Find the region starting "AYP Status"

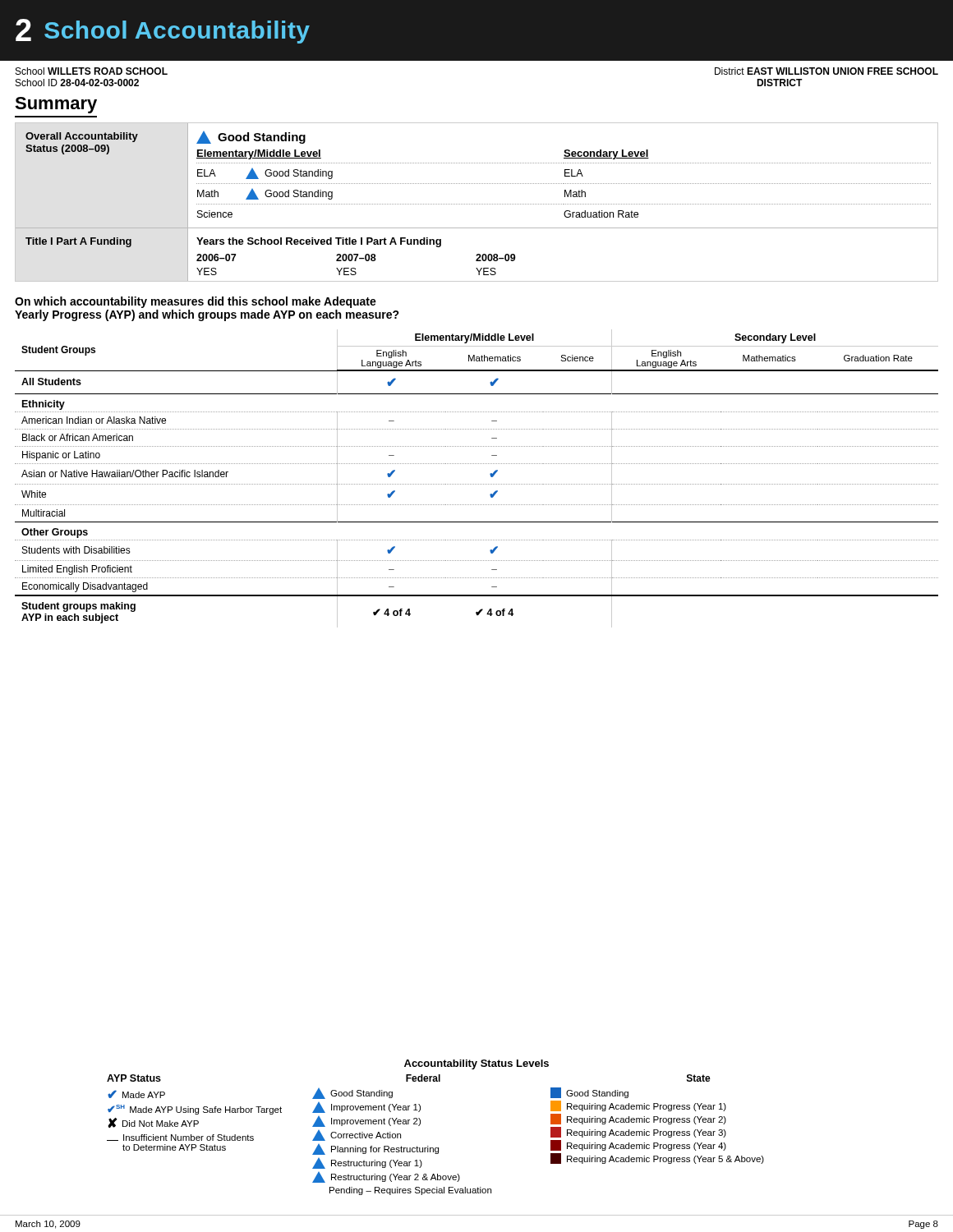[x=134, y=1078]
